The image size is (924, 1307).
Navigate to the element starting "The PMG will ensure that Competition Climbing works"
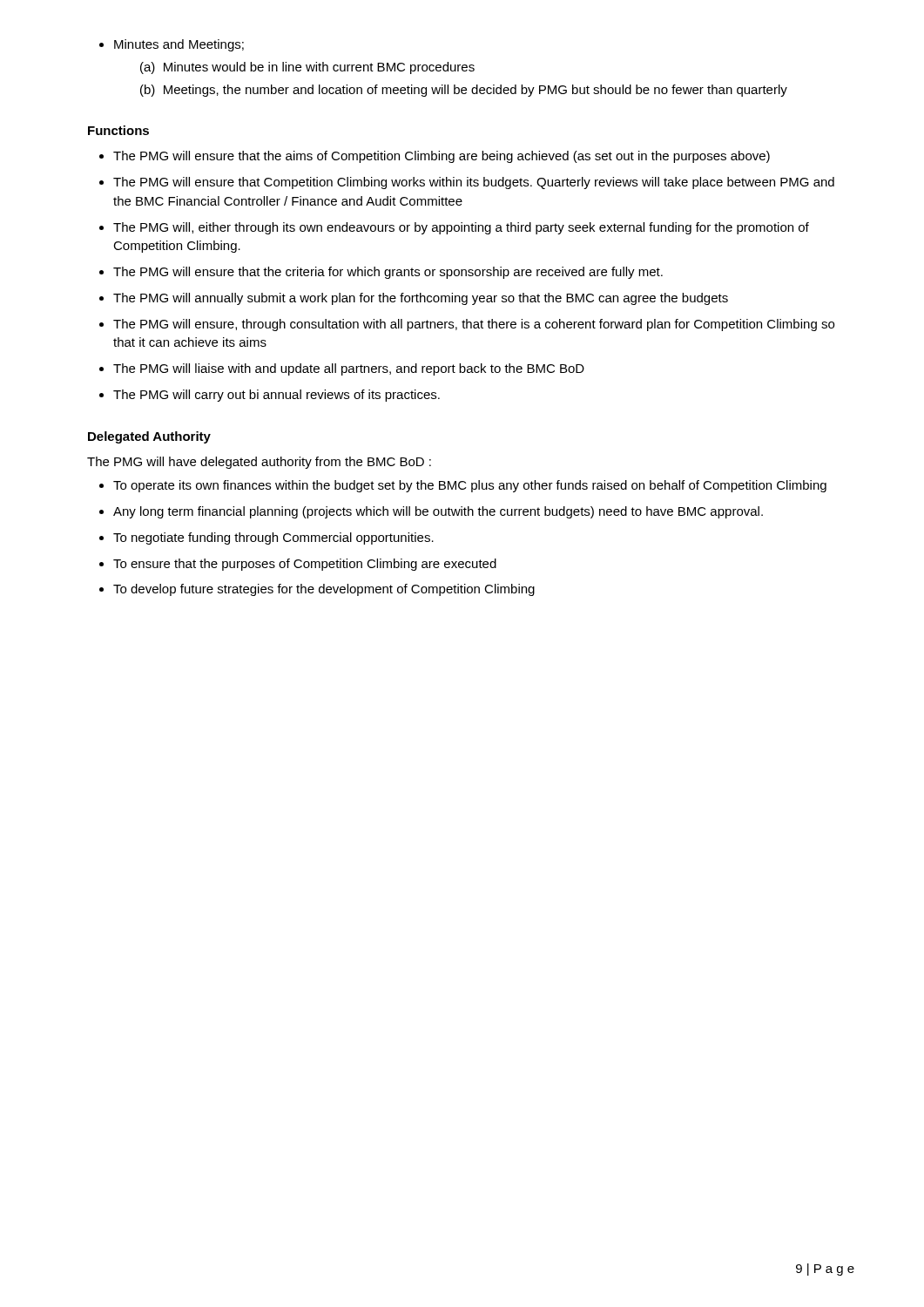pyautogui.click(x=470, y=191)
